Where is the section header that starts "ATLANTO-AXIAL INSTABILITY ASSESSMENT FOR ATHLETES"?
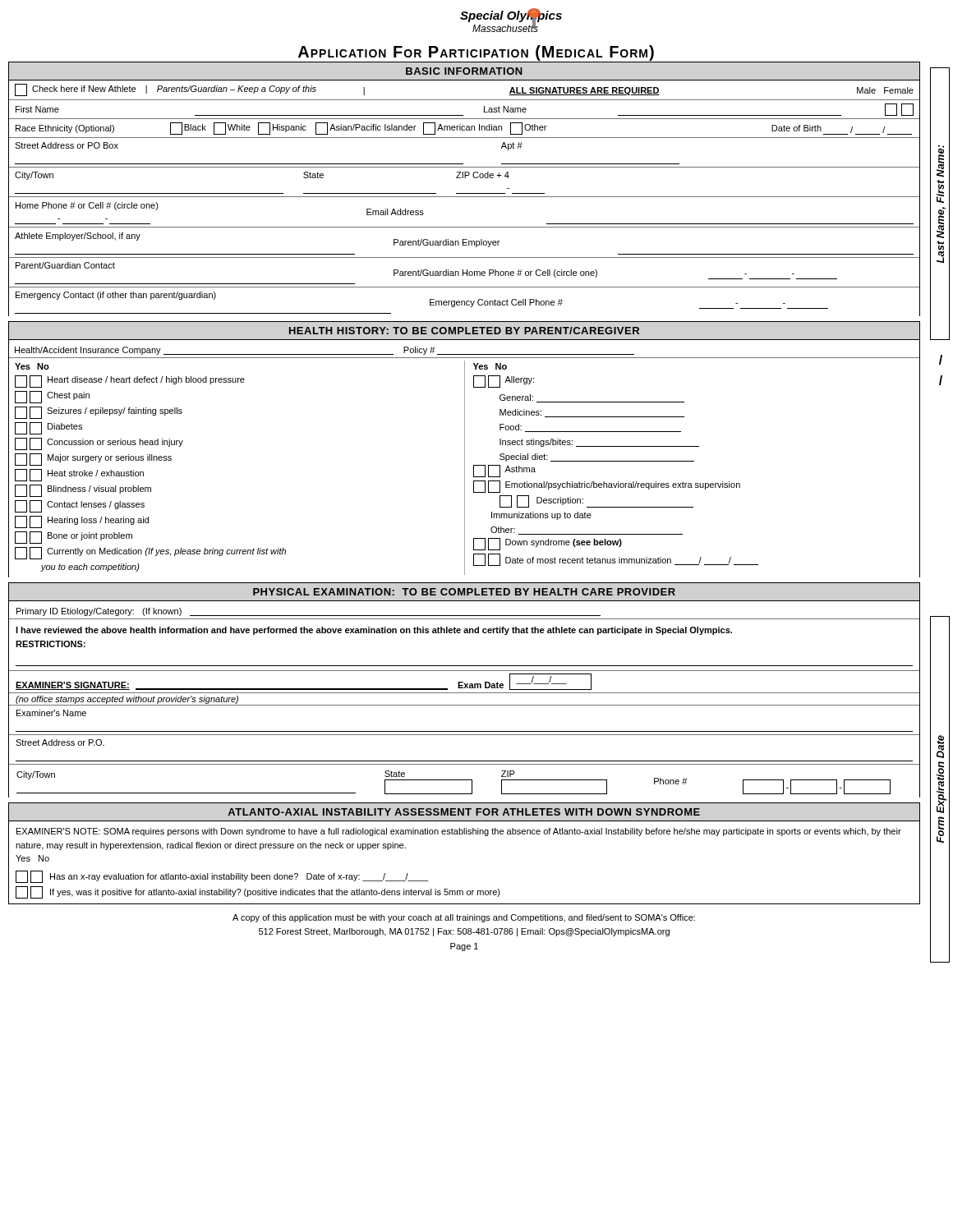953x1232 pixels. click(464, 853)
